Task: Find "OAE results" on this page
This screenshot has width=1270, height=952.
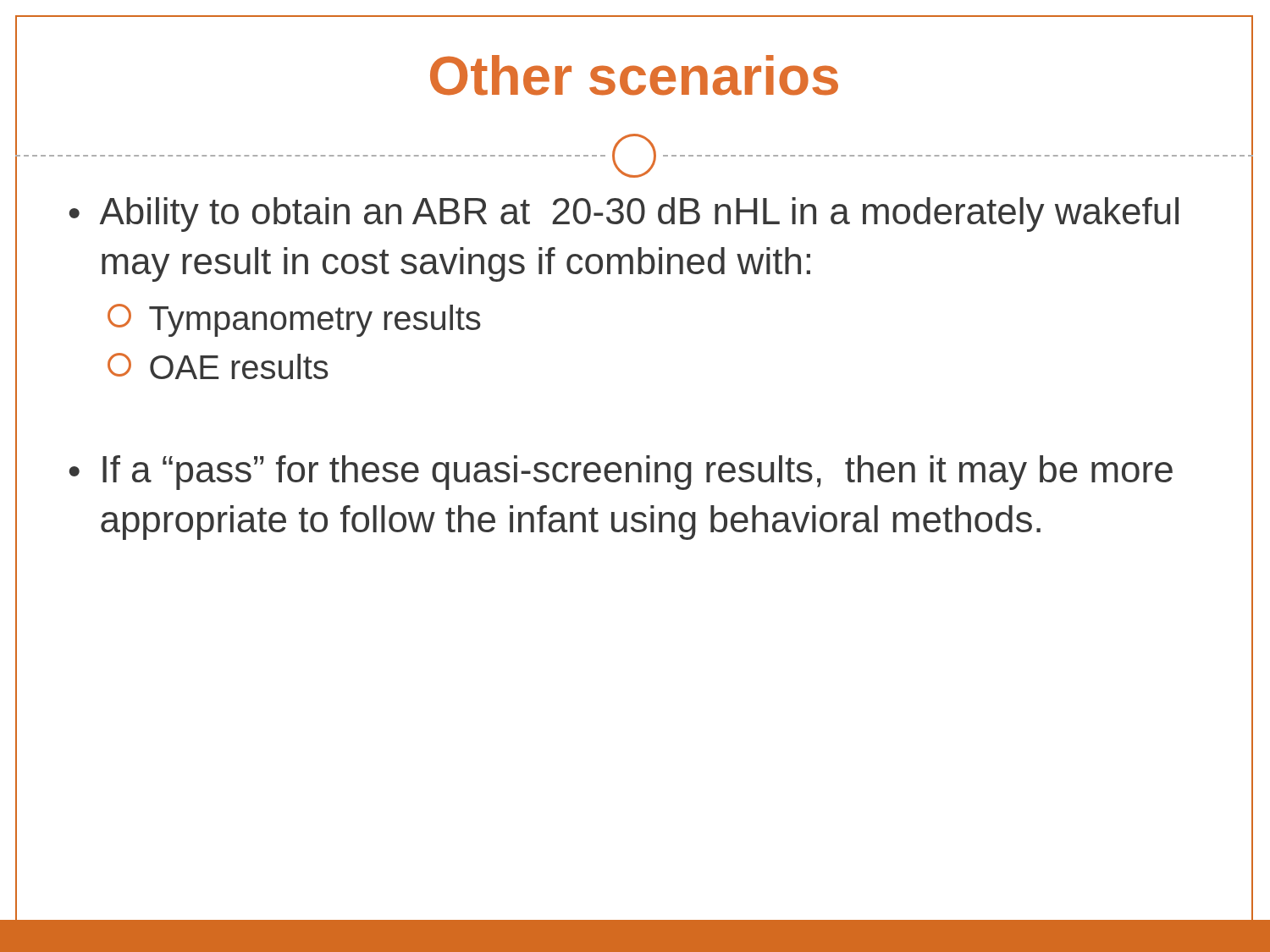Action: (x=219, y=367)
